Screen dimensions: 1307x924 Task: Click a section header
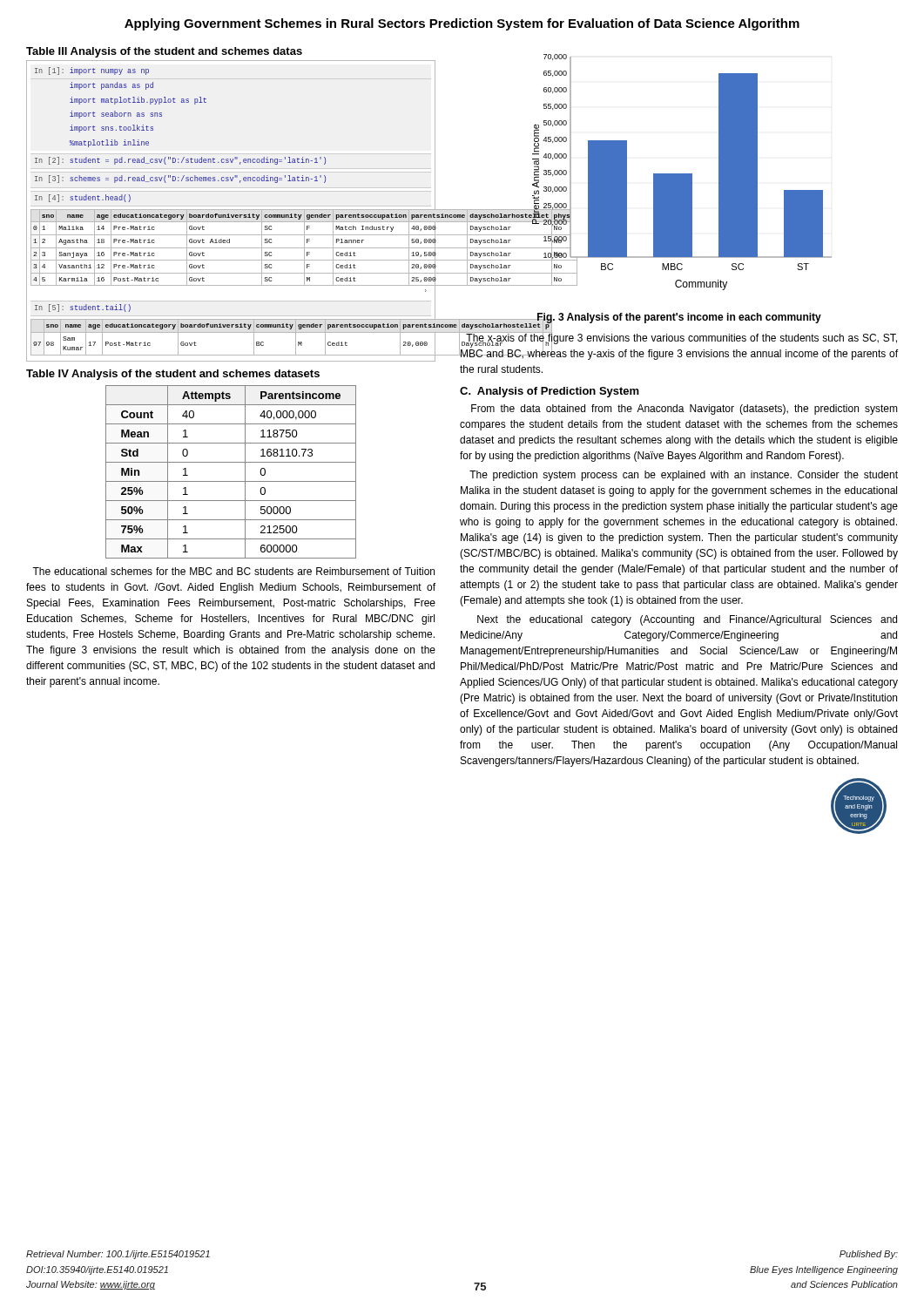[x=550, y=391]
